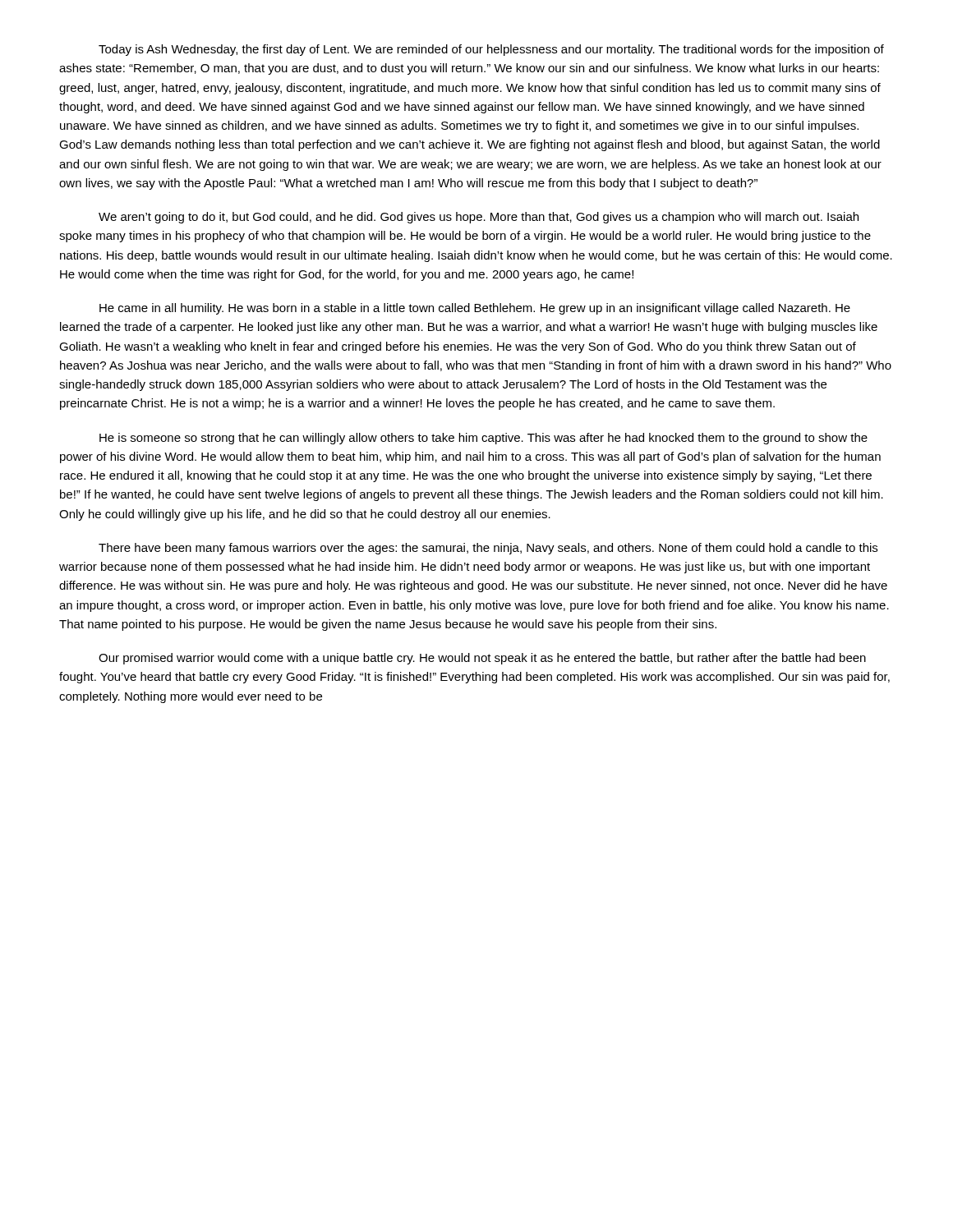Image resolution: width=953 pixels, height=1232 pixels.
Task: Click on the text block that reads "He came in all"
Action: [x=476, y=355]
